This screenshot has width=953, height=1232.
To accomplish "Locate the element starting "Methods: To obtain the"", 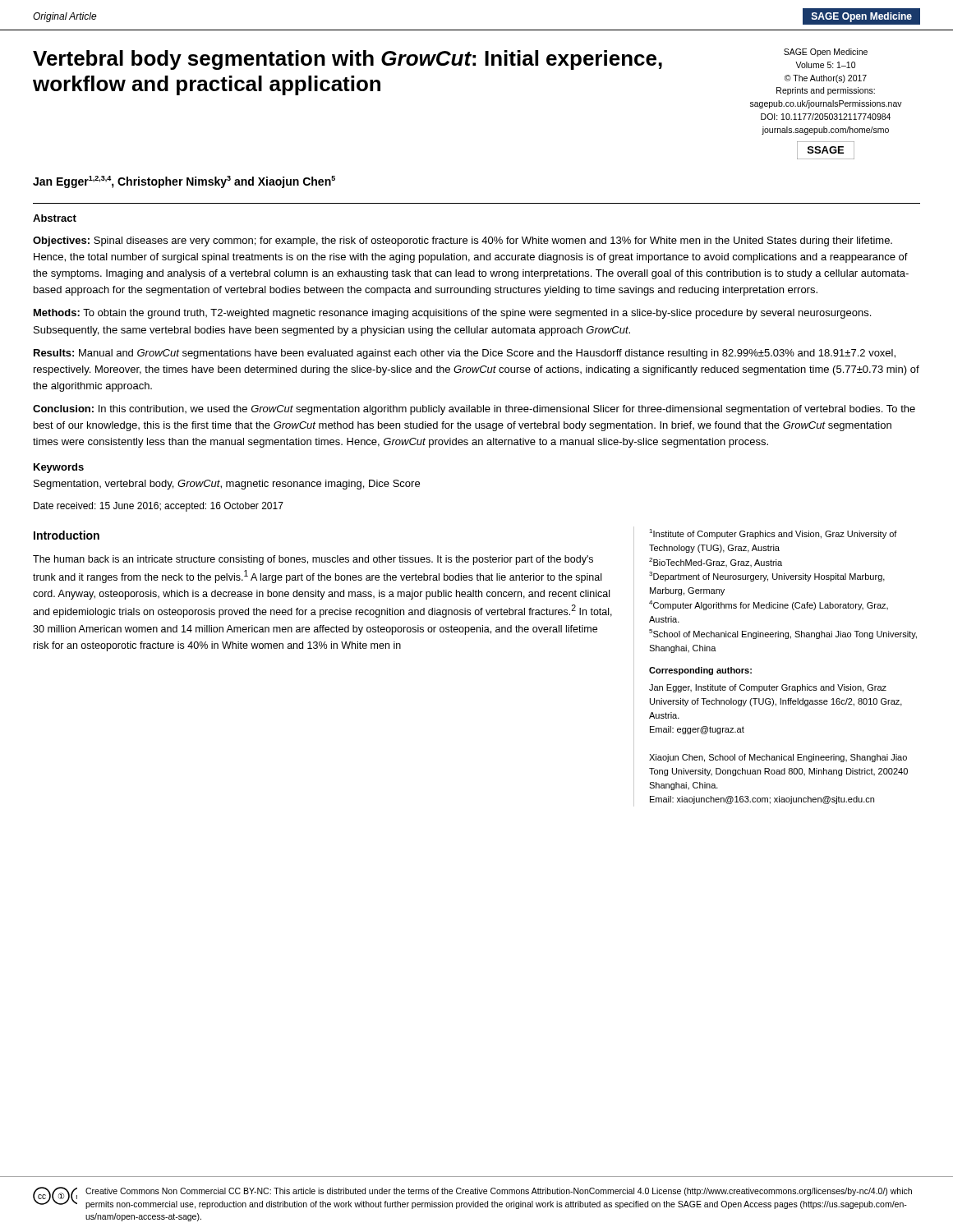I will (452, 321).
